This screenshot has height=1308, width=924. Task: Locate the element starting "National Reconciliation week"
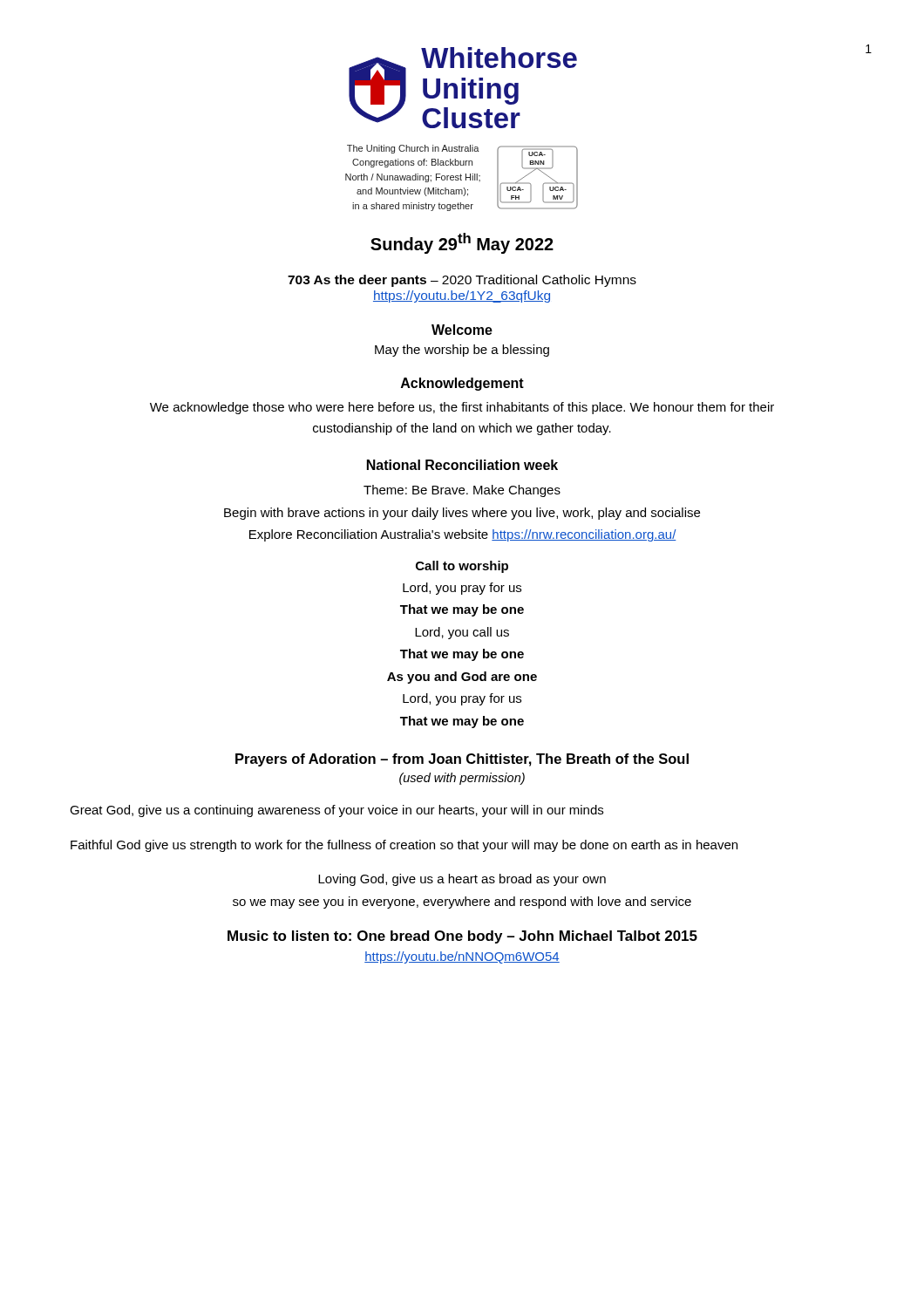[462, 465]
